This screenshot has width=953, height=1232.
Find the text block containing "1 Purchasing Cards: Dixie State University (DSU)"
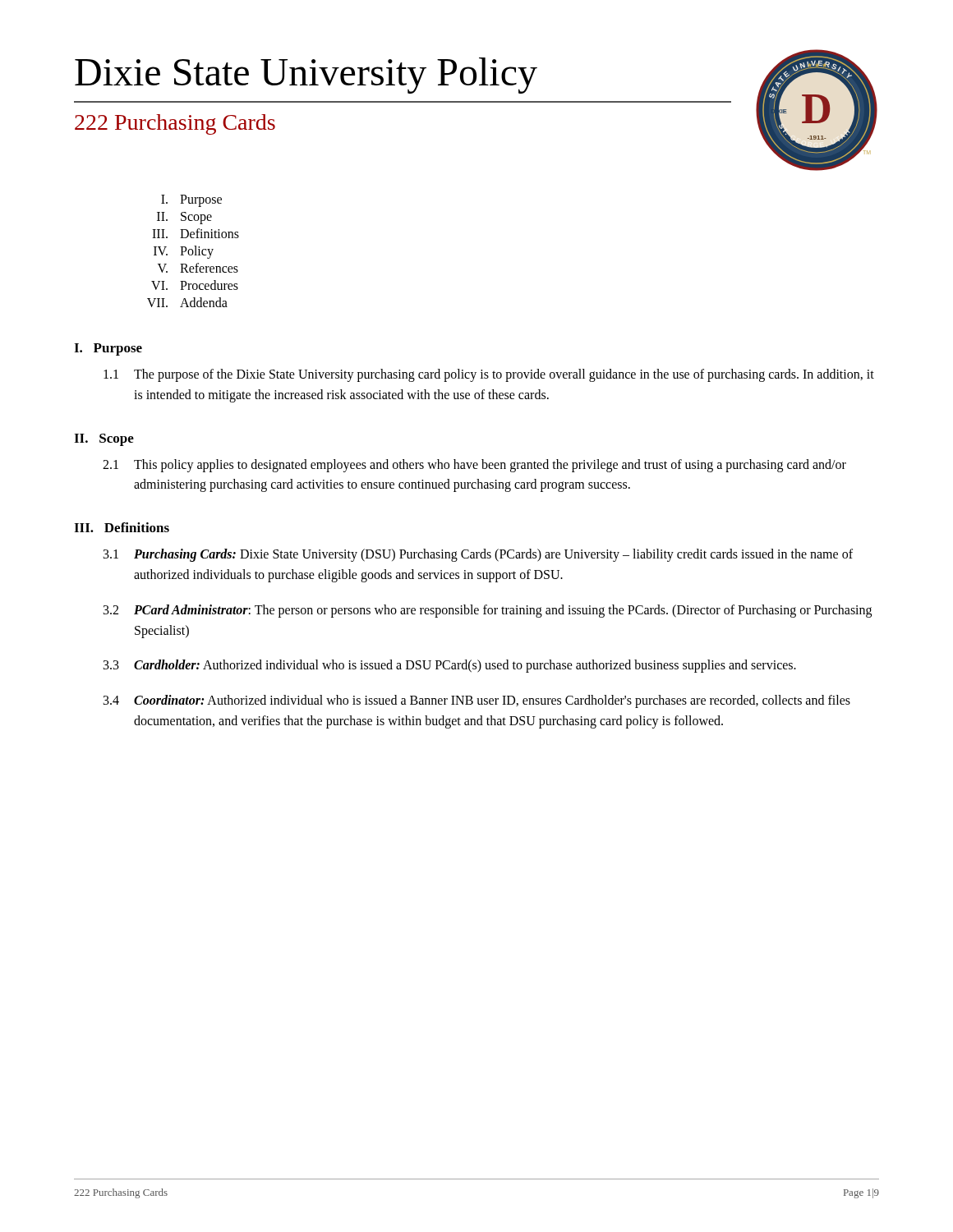(476, 565)
